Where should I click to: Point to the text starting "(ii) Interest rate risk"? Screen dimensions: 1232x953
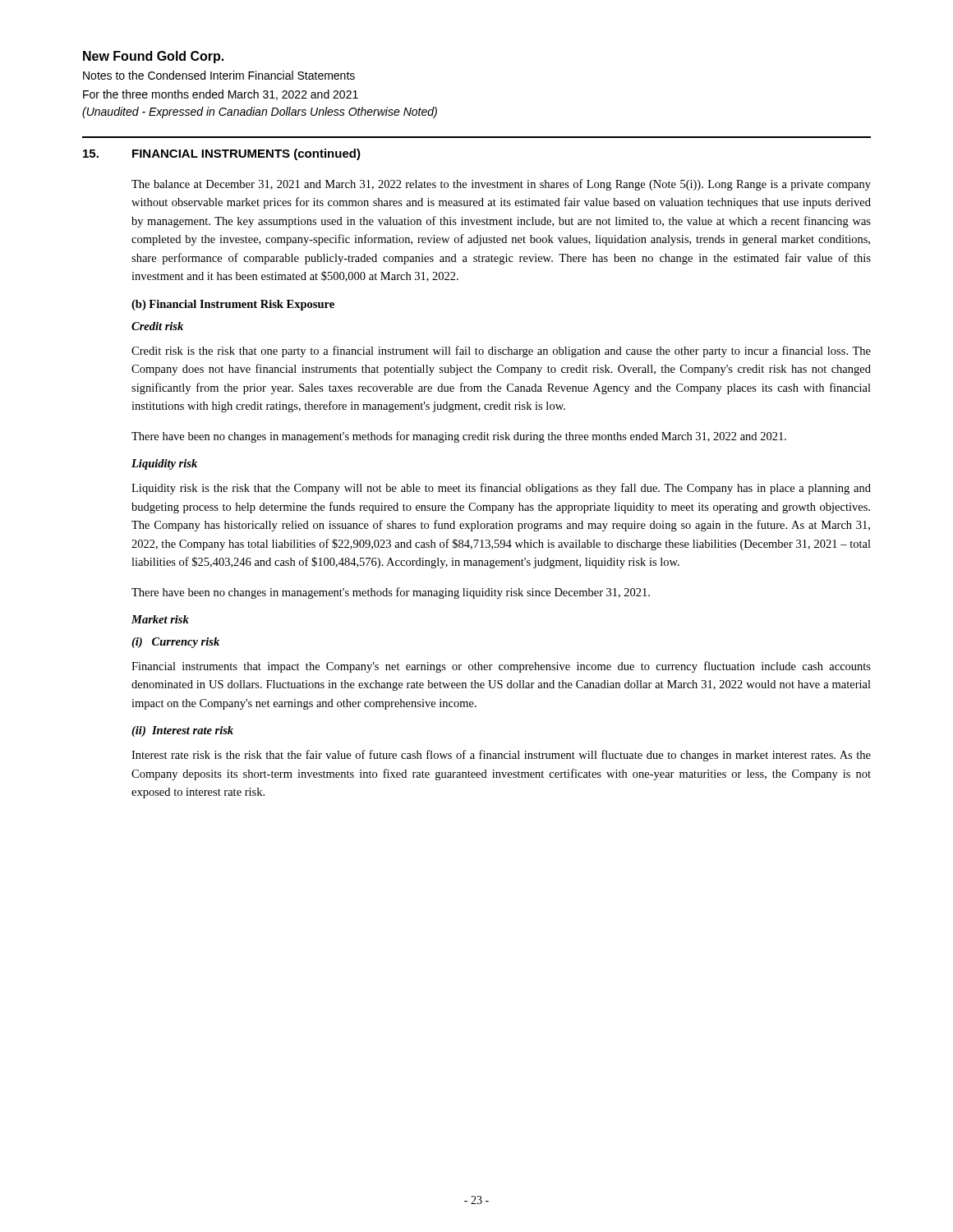182,730
